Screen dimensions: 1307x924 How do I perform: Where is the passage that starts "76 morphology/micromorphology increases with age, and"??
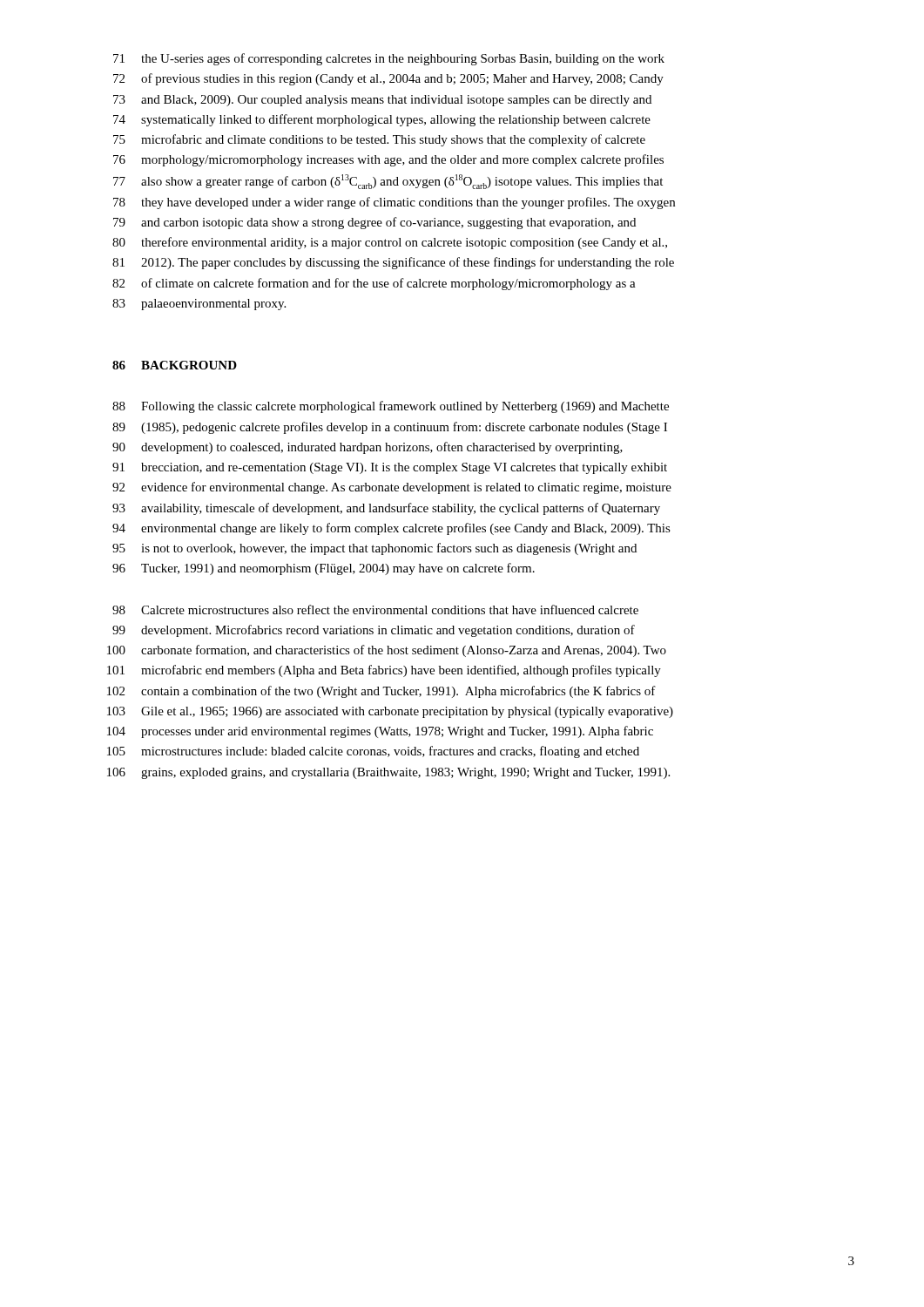pyautogui.click(x=379, y=160)
